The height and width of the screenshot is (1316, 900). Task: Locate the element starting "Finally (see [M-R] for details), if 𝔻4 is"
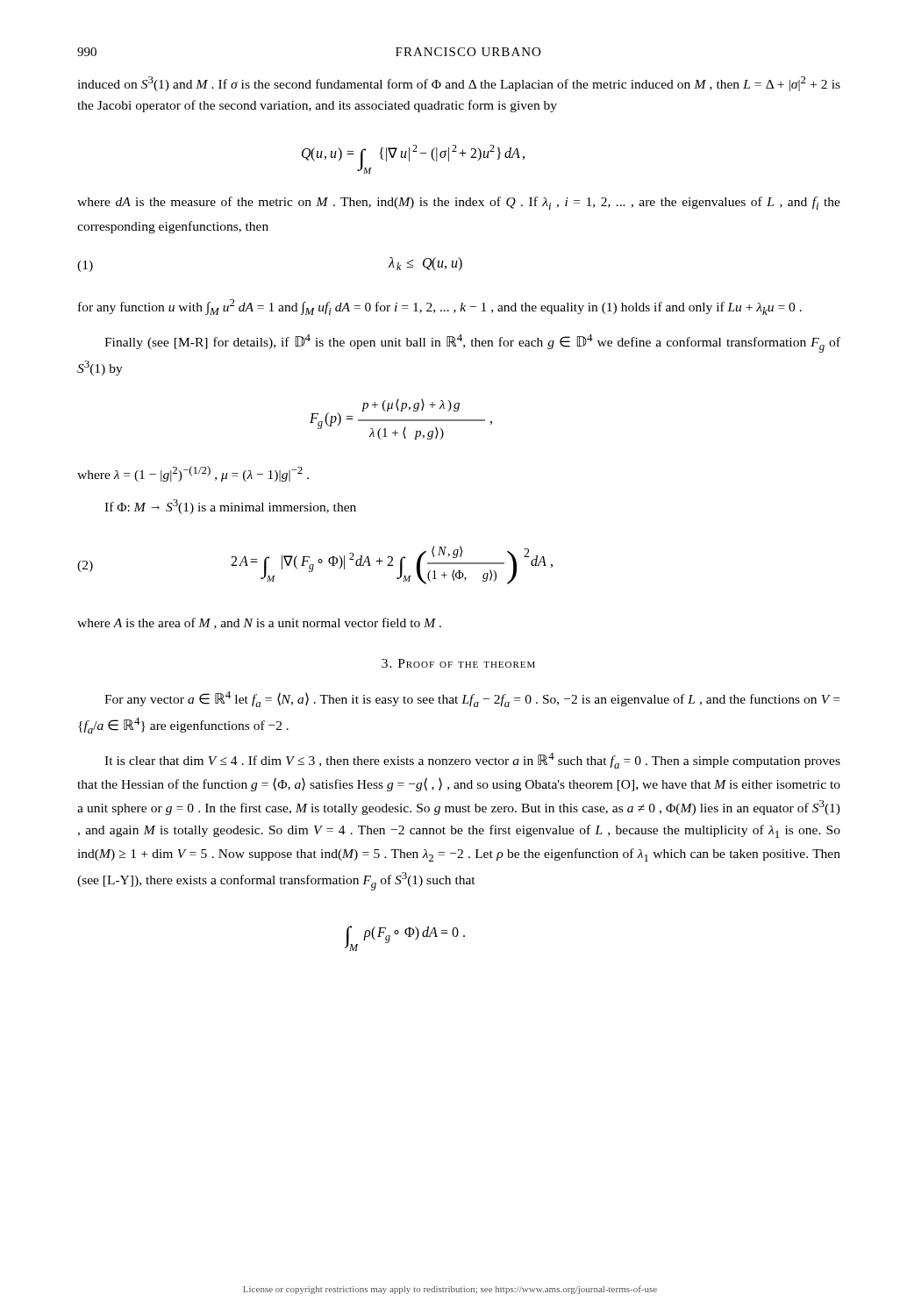click(x=459, y=354)
